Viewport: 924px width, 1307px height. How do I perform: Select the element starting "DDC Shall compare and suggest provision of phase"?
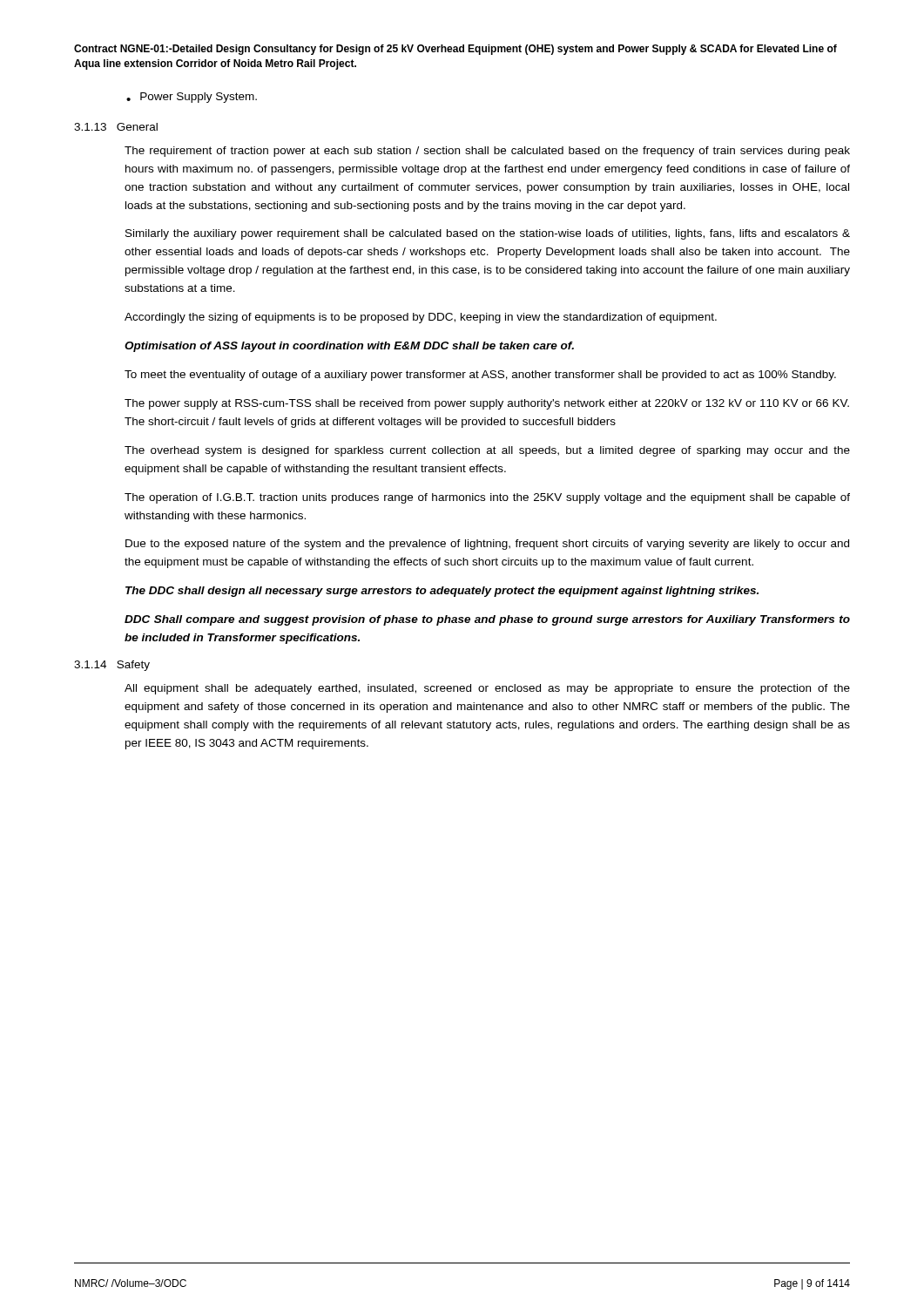click(x=487, y=628)
